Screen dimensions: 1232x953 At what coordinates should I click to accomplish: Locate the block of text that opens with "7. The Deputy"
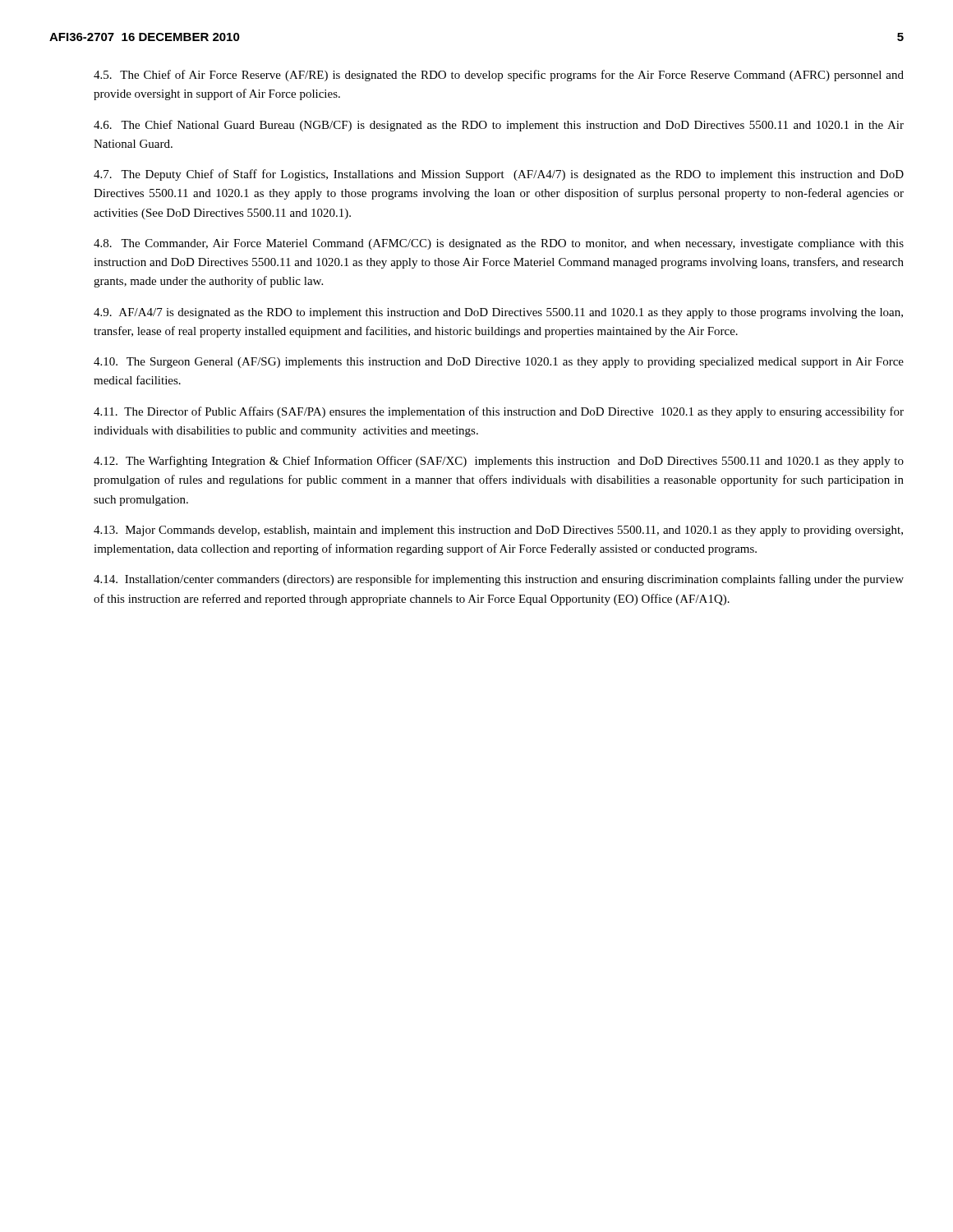[499, 193]
